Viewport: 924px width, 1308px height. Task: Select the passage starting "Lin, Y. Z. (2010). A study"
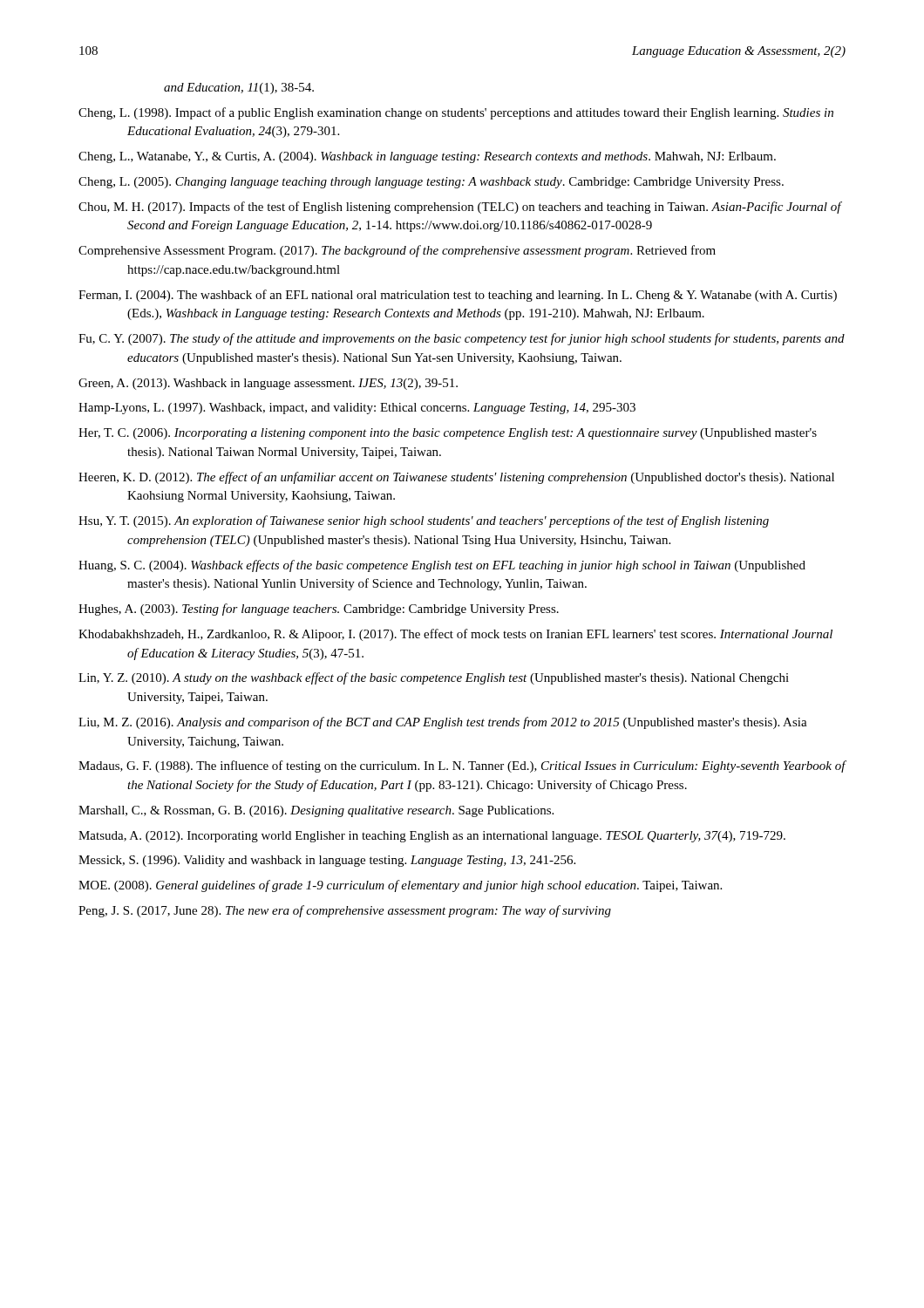[x=434, y=687]
